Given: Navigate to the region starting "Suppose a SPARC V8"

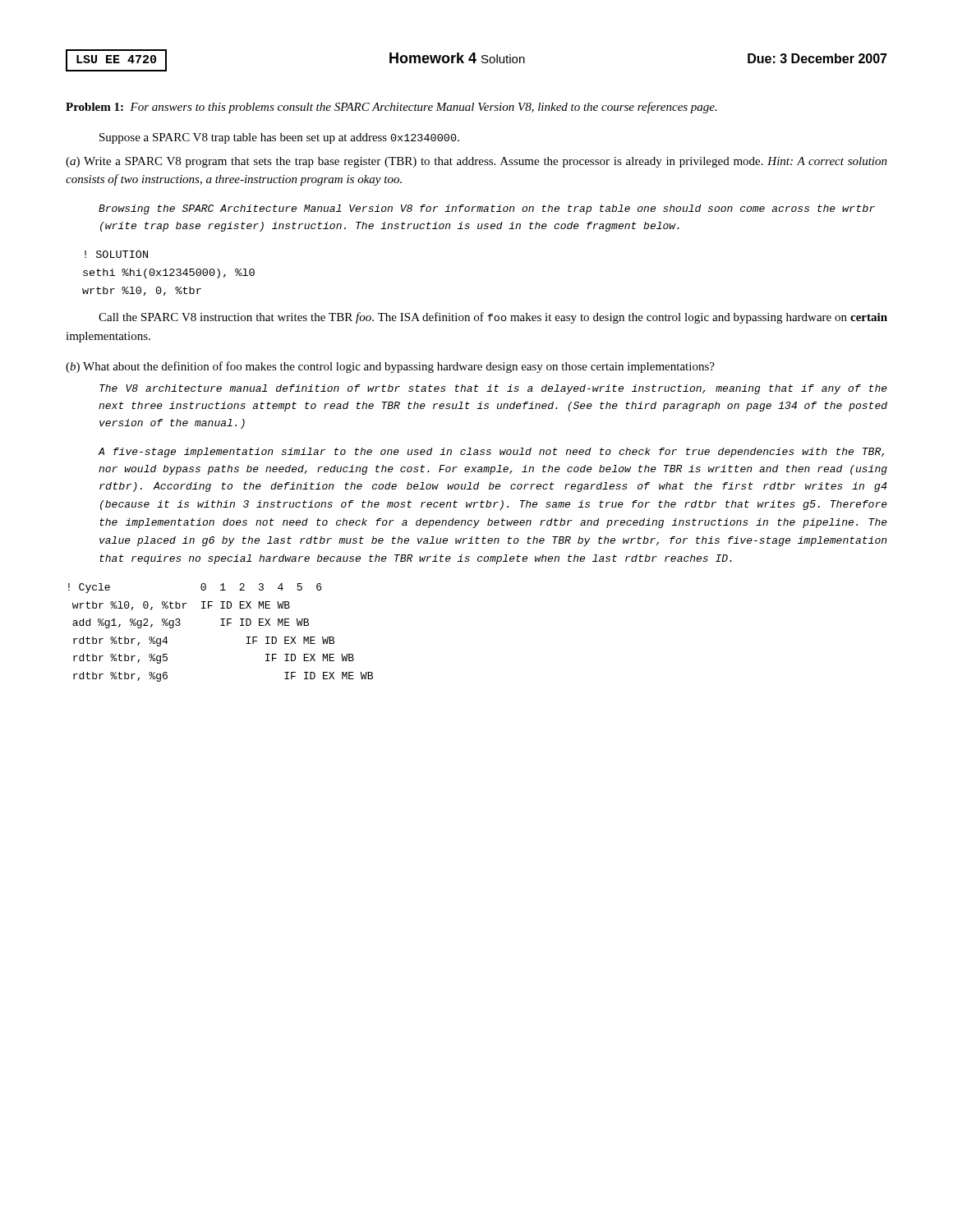Looking at the screenshot, I should [279, 137].
